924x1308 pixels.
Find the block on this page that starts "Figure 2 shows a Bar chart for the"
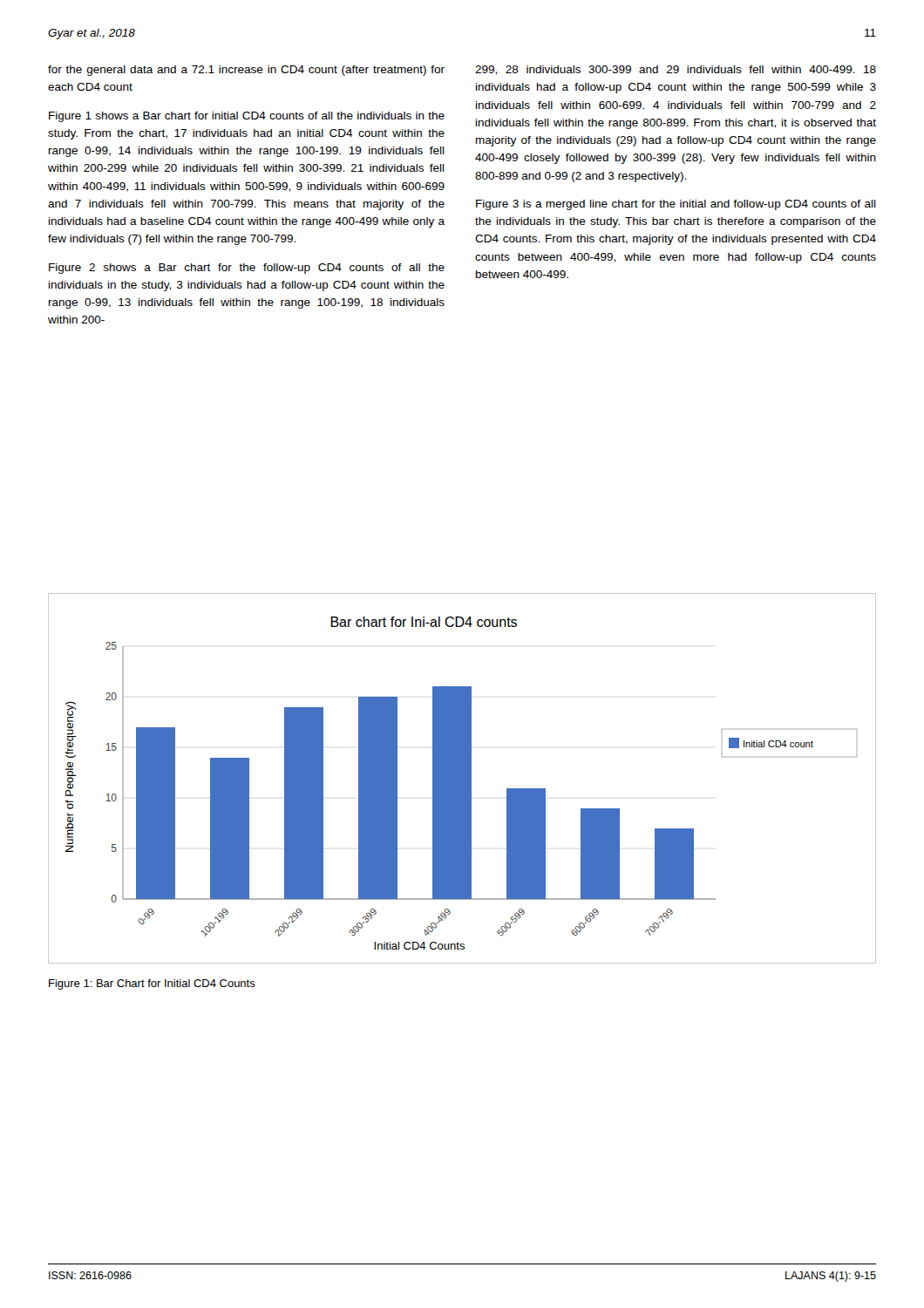[x=246, y=293]
